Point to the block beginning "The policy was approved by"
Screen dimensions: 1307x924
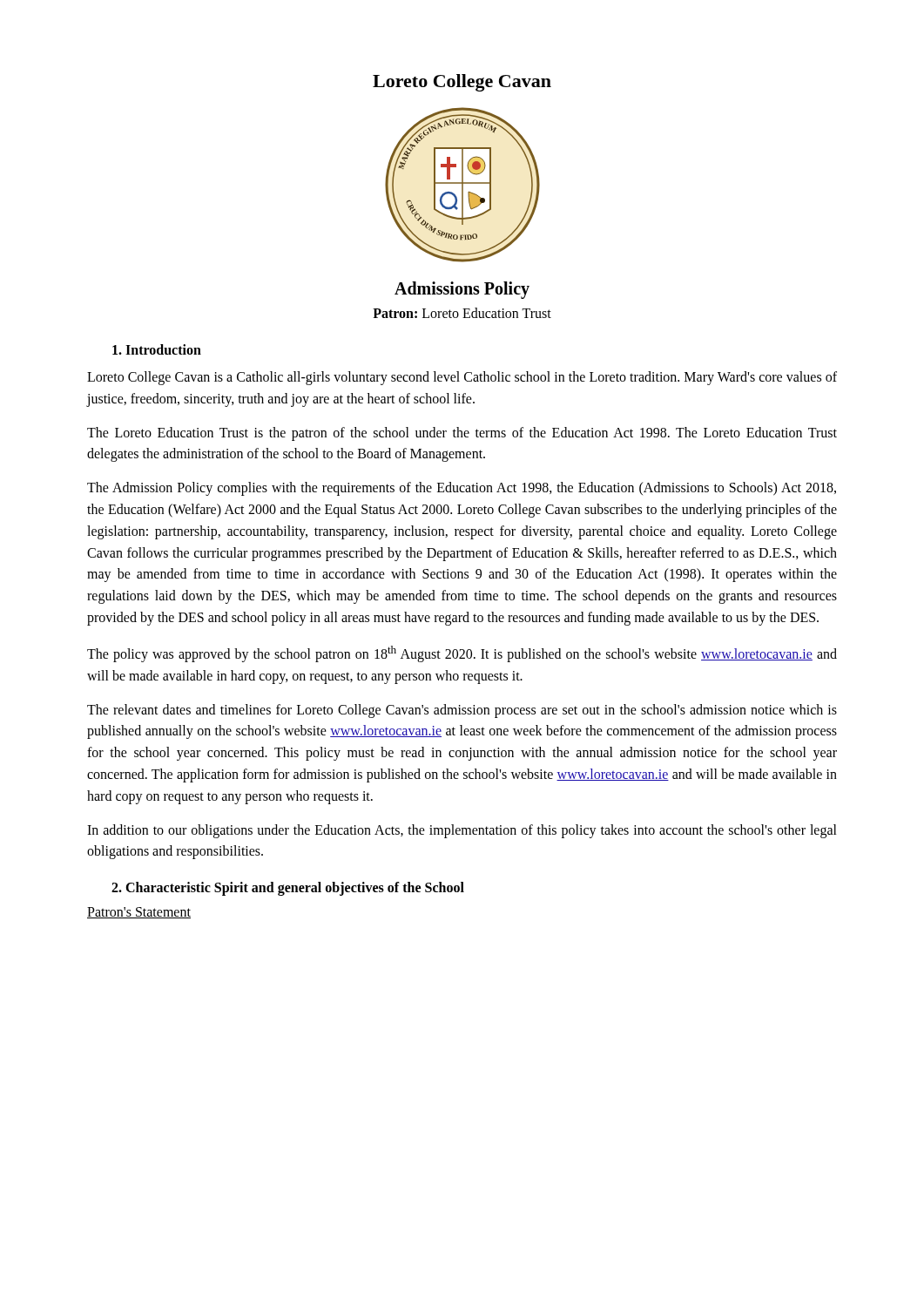(x=462, y=663)
